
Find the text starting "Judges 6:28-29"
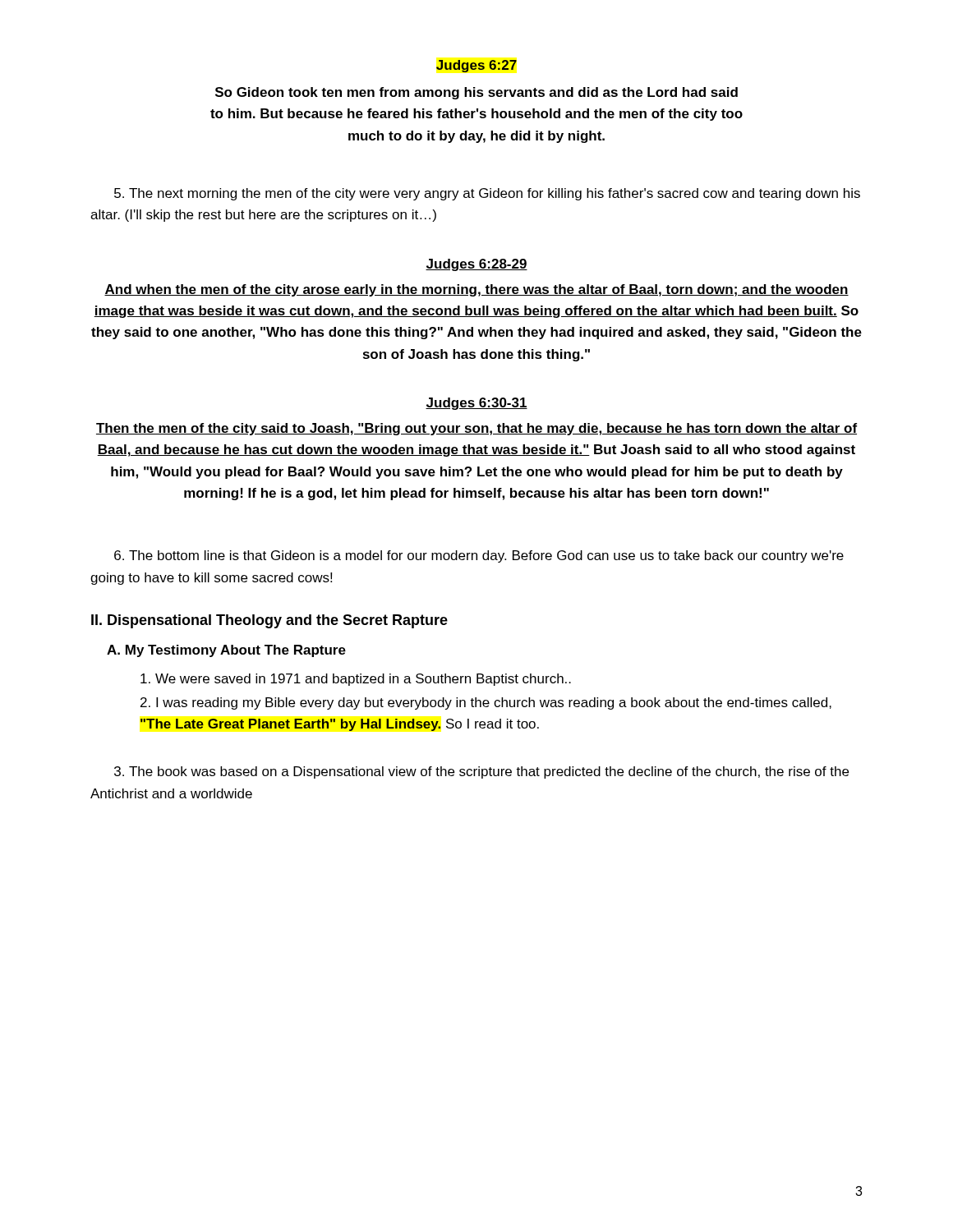(476, 264)
